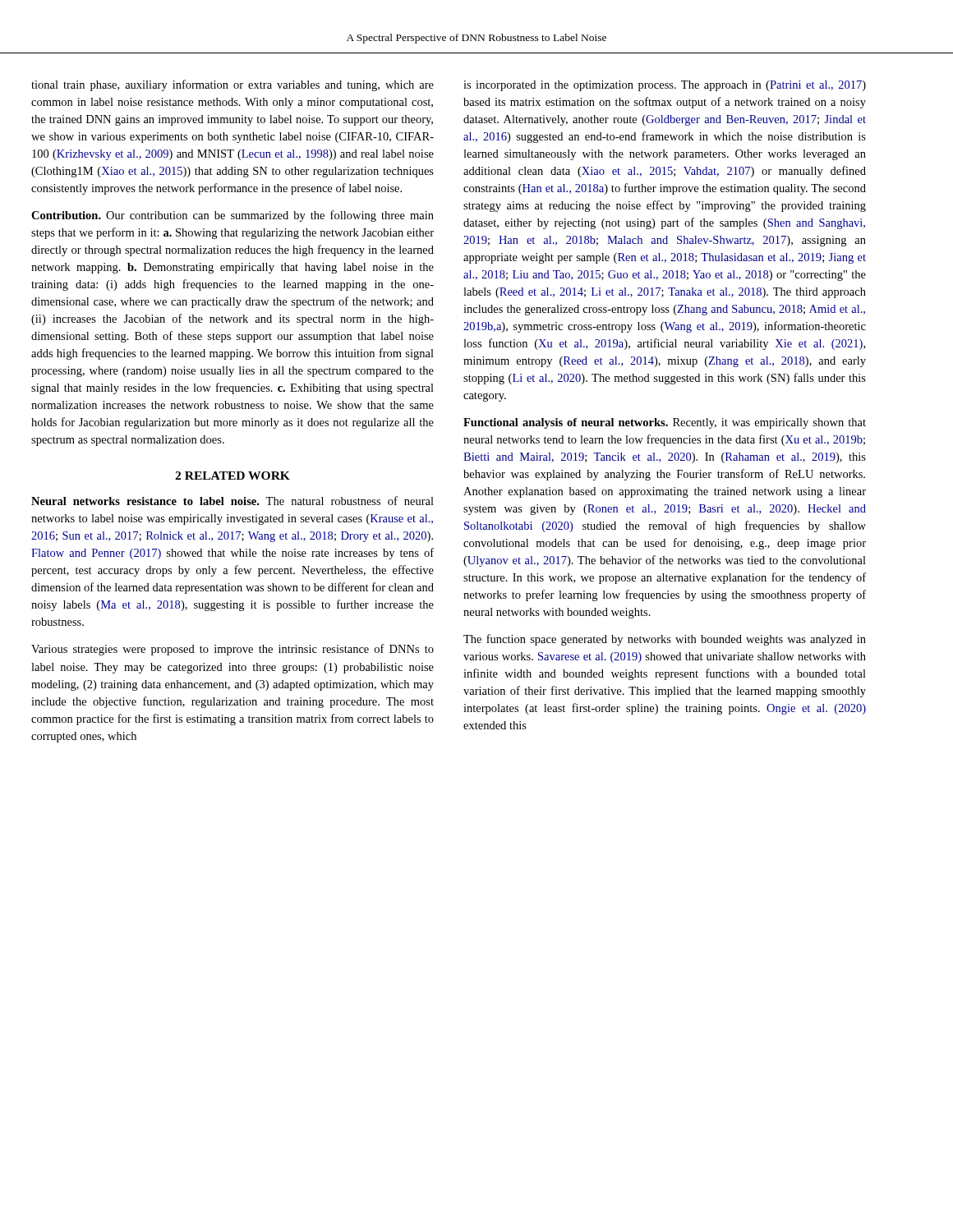Navigate to the block starting "Contribution. Our contribution can be"
The image size is (953, 1232).
point(233,328)
